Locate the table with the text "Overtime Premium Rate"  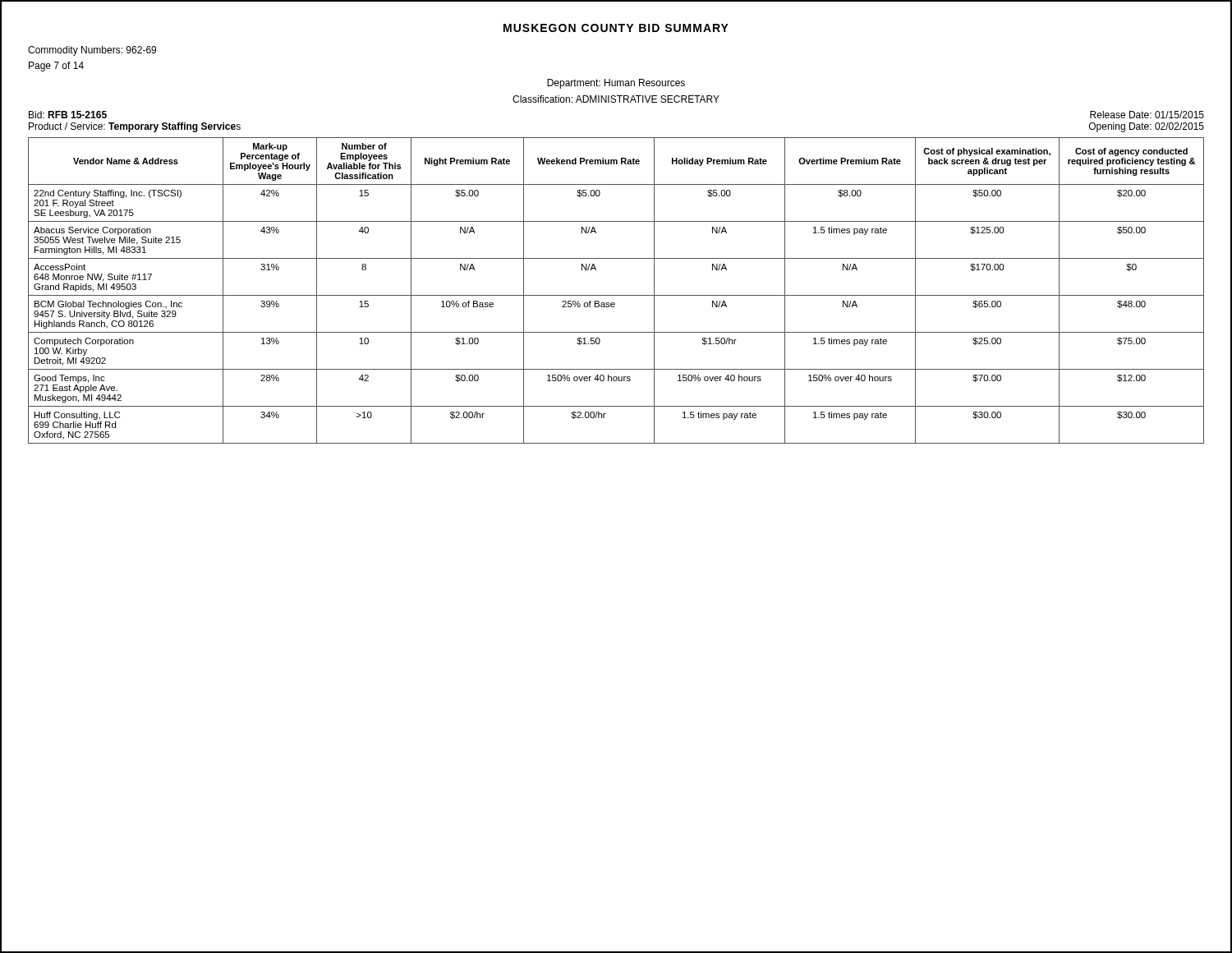(616, 290)
